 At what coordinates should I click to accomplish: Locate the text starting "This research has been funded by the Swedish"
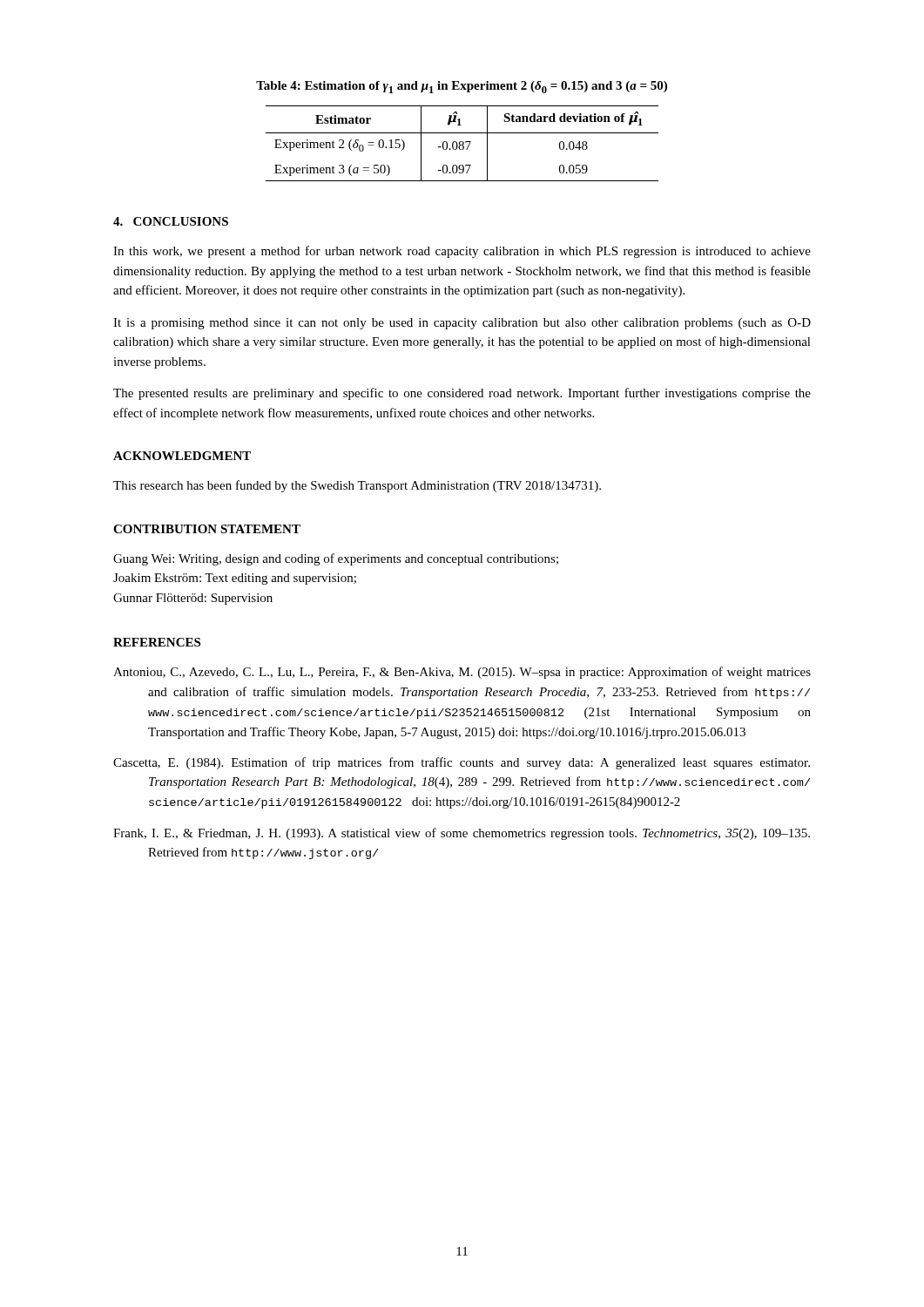click(357, 485)
